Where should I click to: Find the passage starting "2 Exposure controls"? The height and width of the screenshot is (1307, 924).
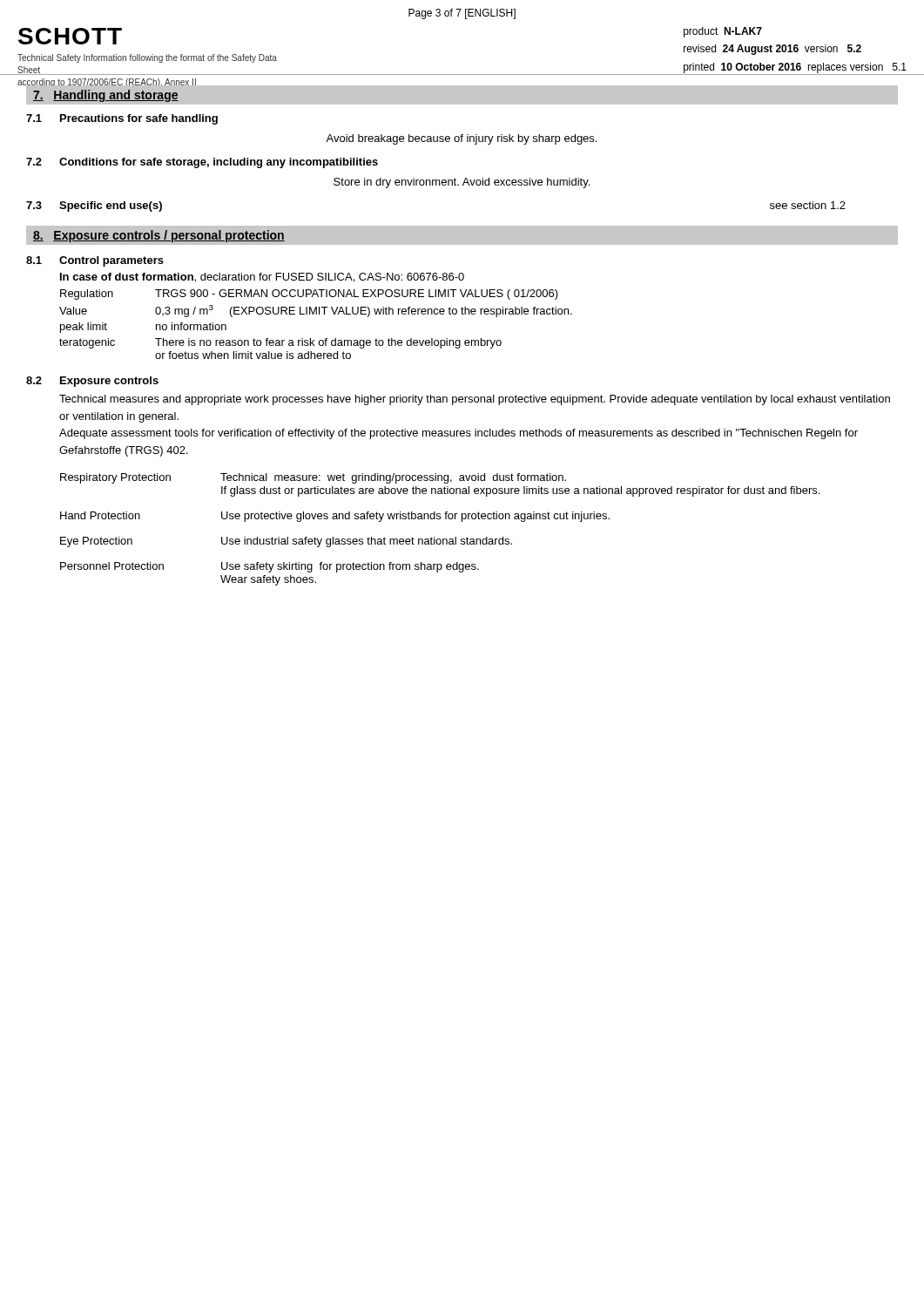coord(92,381)
